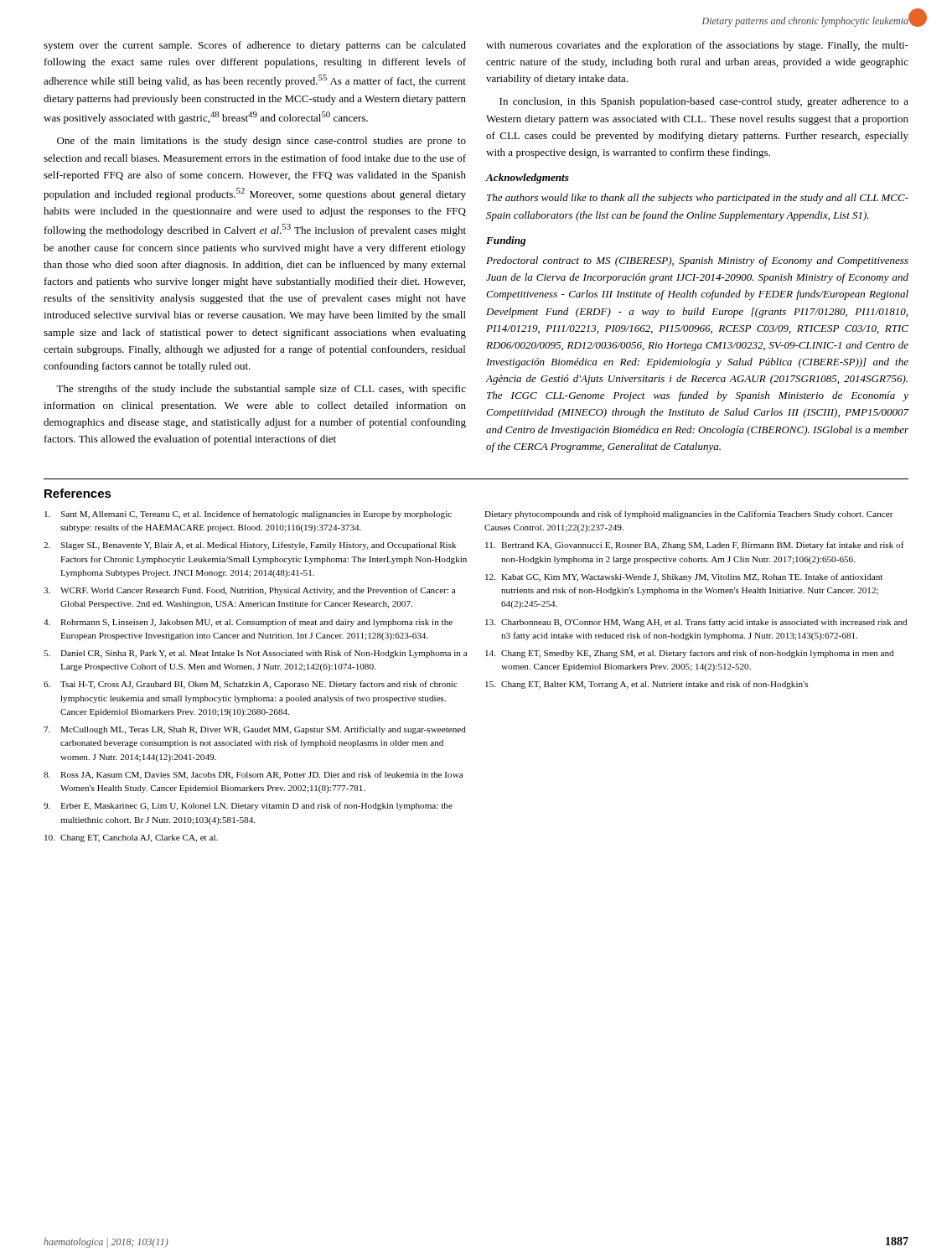The width and height of the screenshot is (952, 1257).
Task: Select the region starting "Predoctoral contract to MS (CIBERESP), Spanish Ministry of"
Action: point(697,354)
